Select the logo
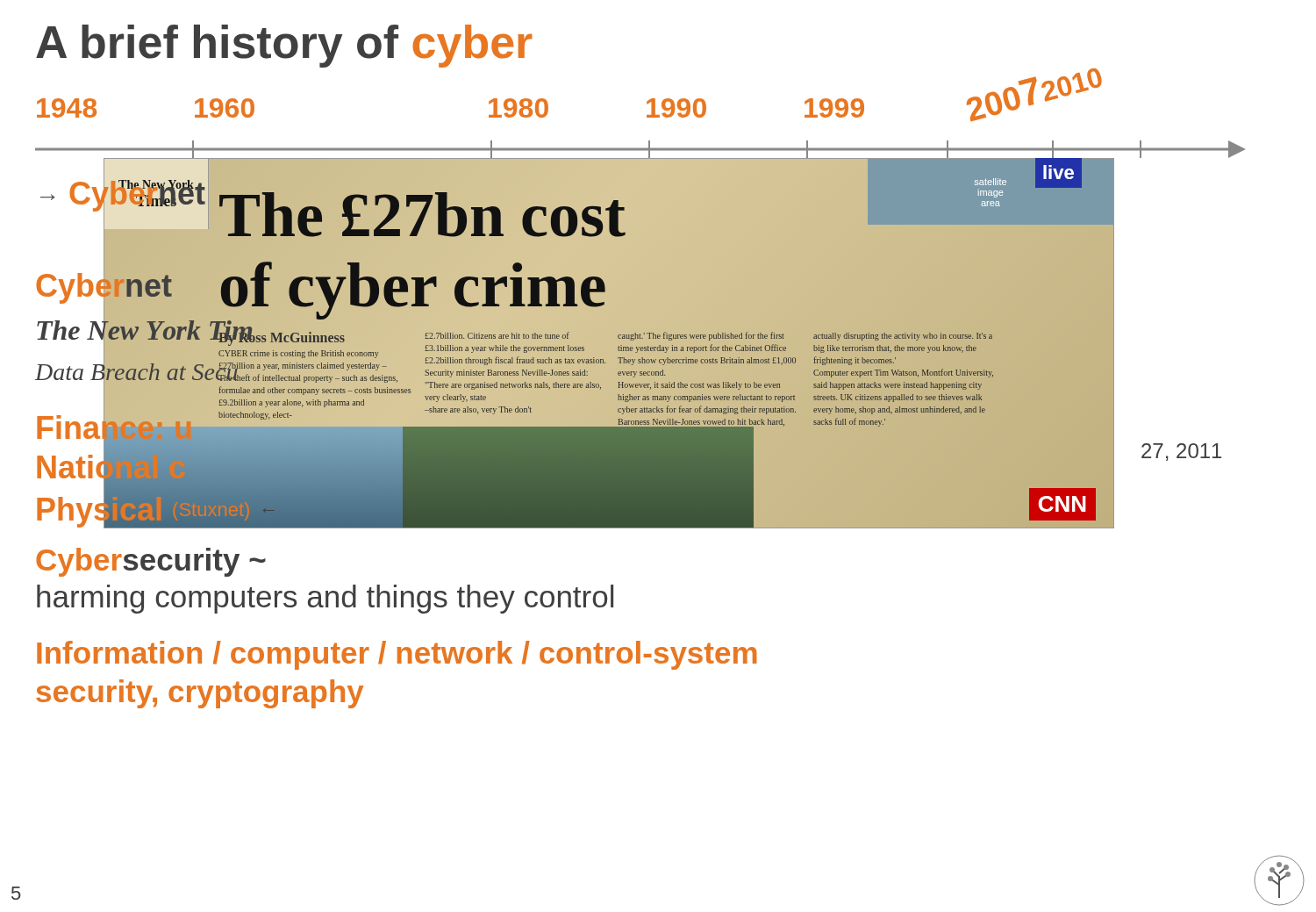This screenshot has height=912, width=1316. [x=1279, y=880]
